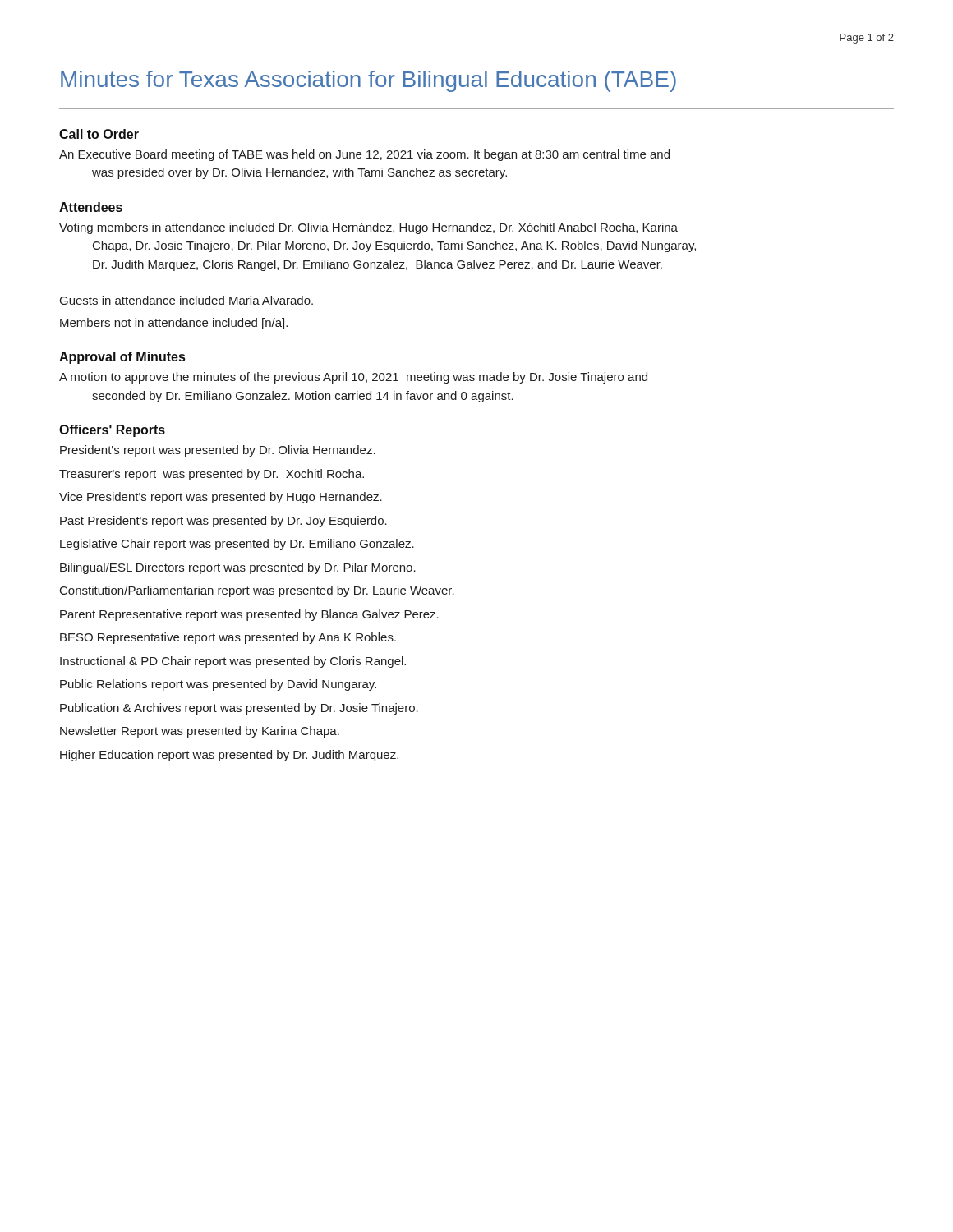
Task: Select the text that says "Members not in attendance included [n/a]."
Action: [174, 322]
